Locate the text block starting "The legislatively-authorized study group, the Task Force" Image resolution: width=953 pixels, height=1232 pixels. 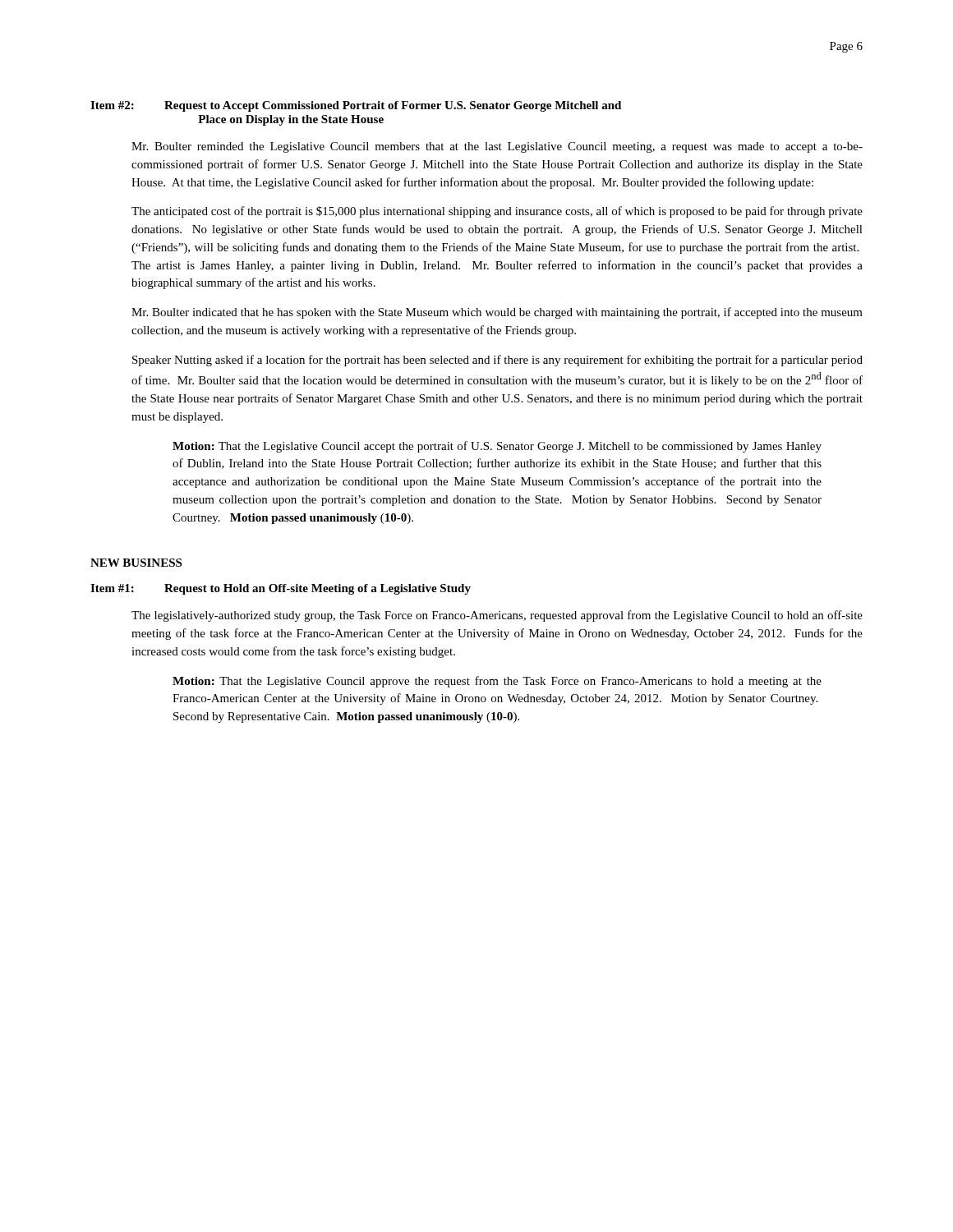pyautogui.click(x=497, y=633)
